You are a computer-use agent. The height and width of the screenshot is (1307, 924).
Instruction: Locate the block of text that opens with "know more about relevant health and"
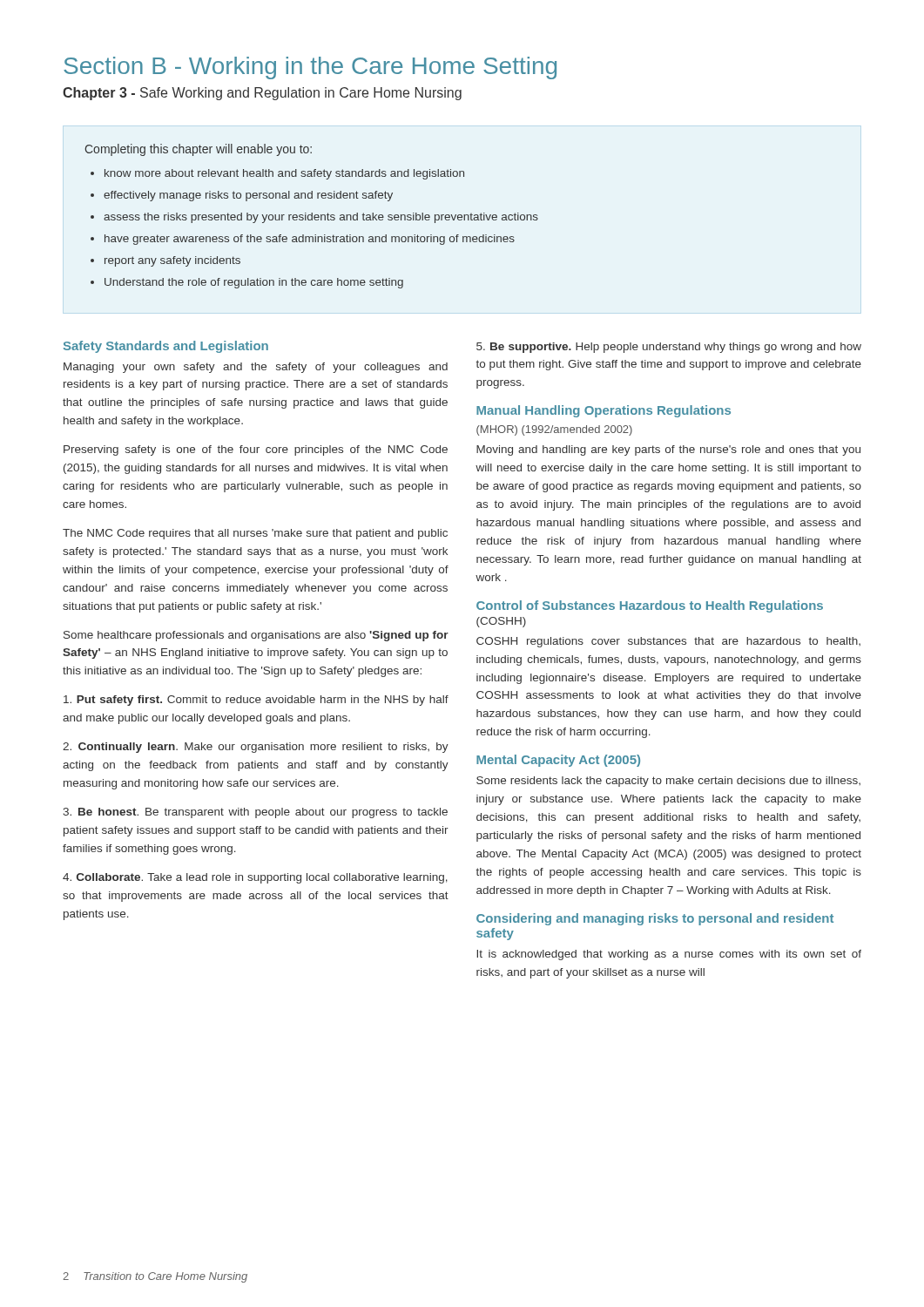pyautogui.click(x=284, y=173)
